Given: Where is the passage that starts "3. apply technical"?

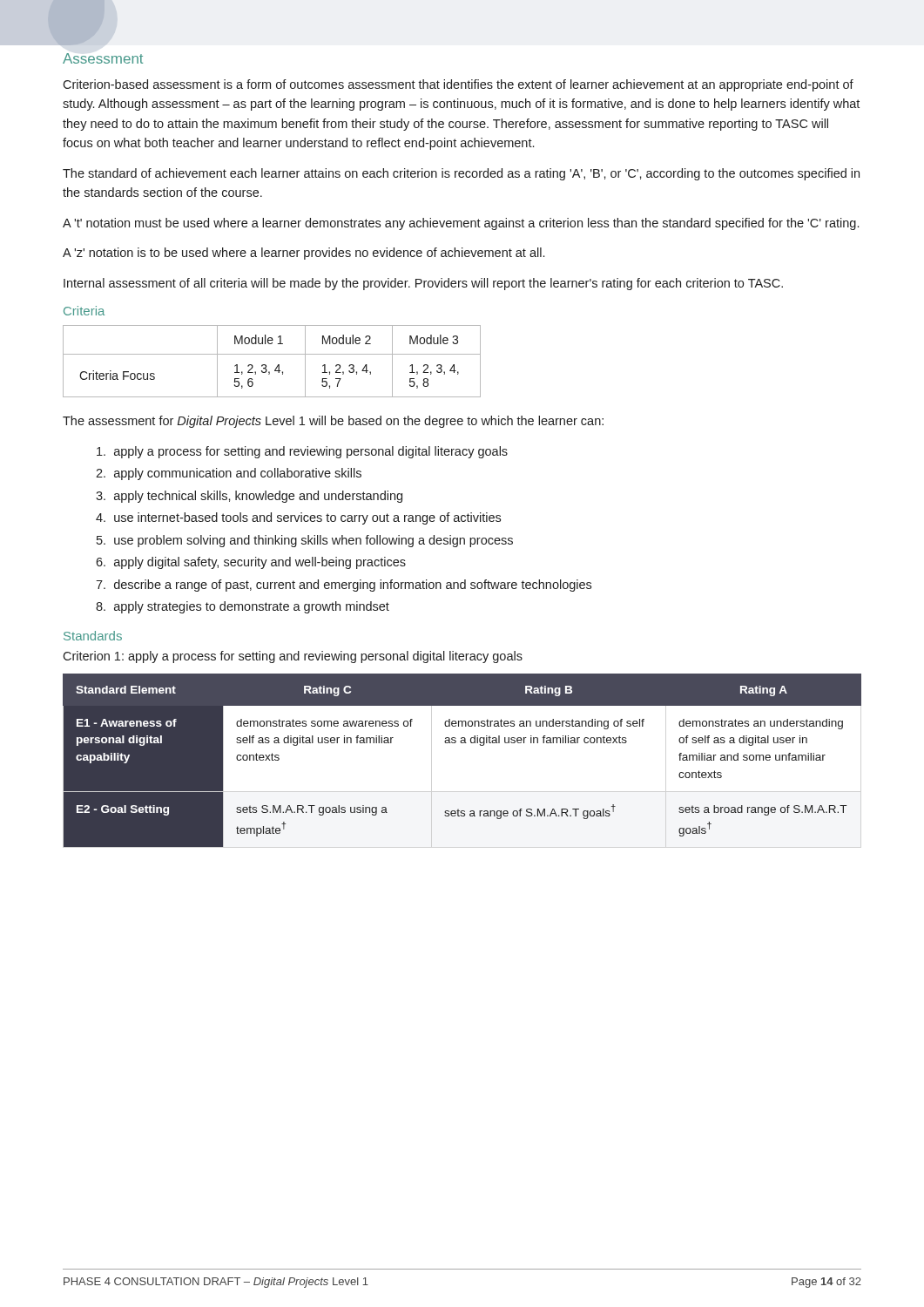Looking at the screenshot, I should pyautogui.click(x=250, y=495).
